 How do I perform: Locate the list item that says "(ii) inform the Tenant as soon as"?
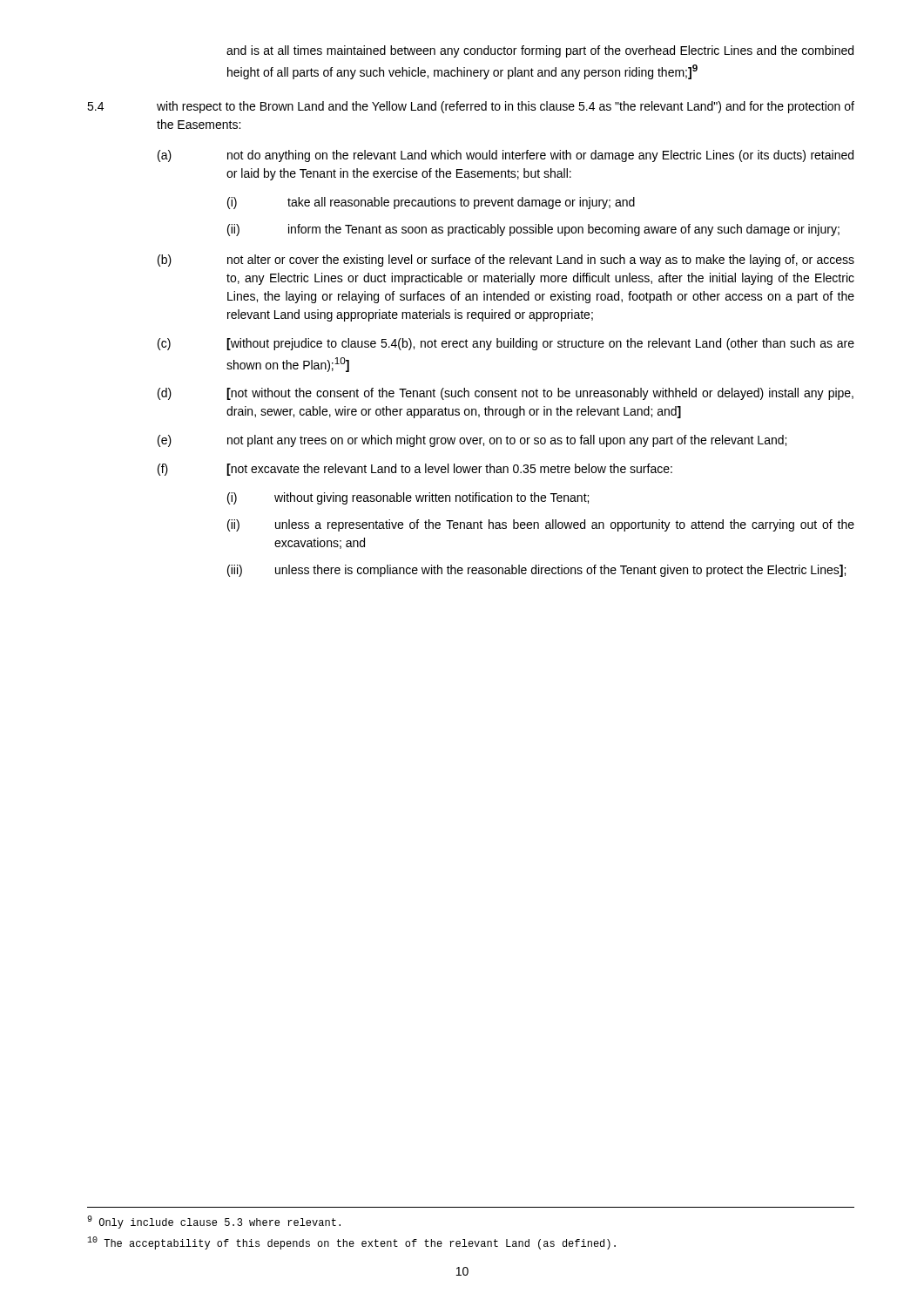click(540, 229)
